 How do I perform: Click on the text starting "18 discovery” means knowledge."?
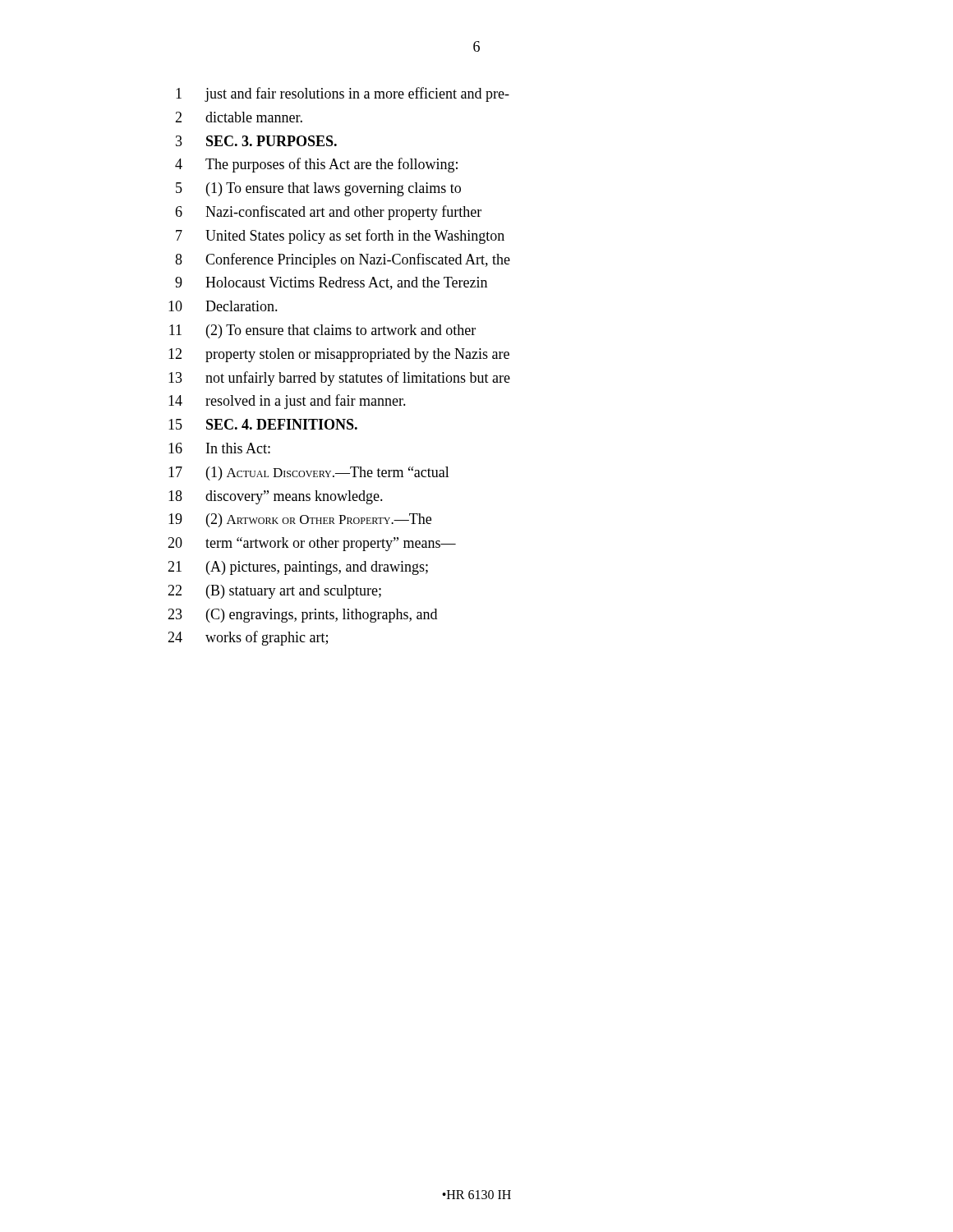(x=276, y=497)
